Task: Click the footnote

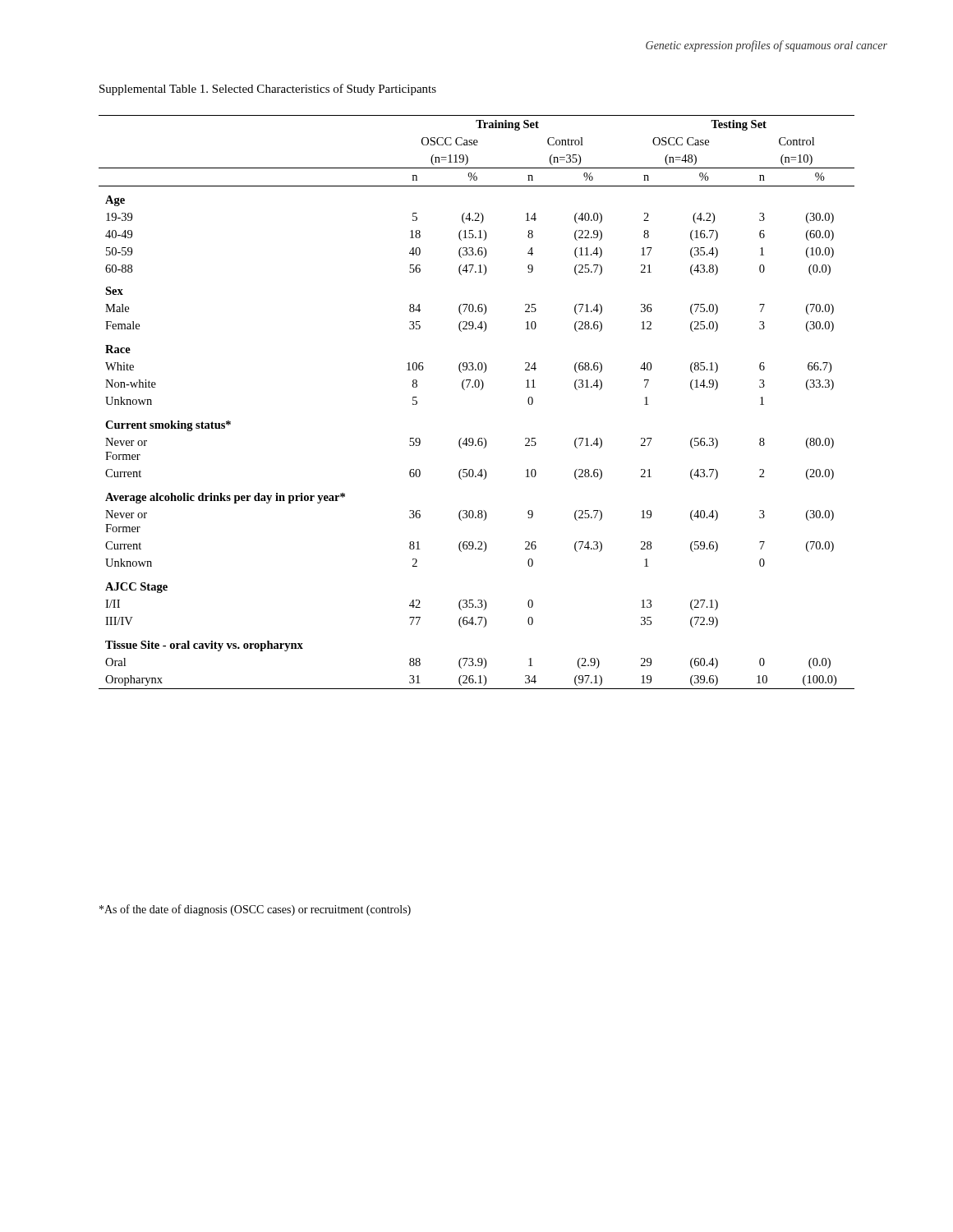Action: pyautogui.click(x=255, y=910)
